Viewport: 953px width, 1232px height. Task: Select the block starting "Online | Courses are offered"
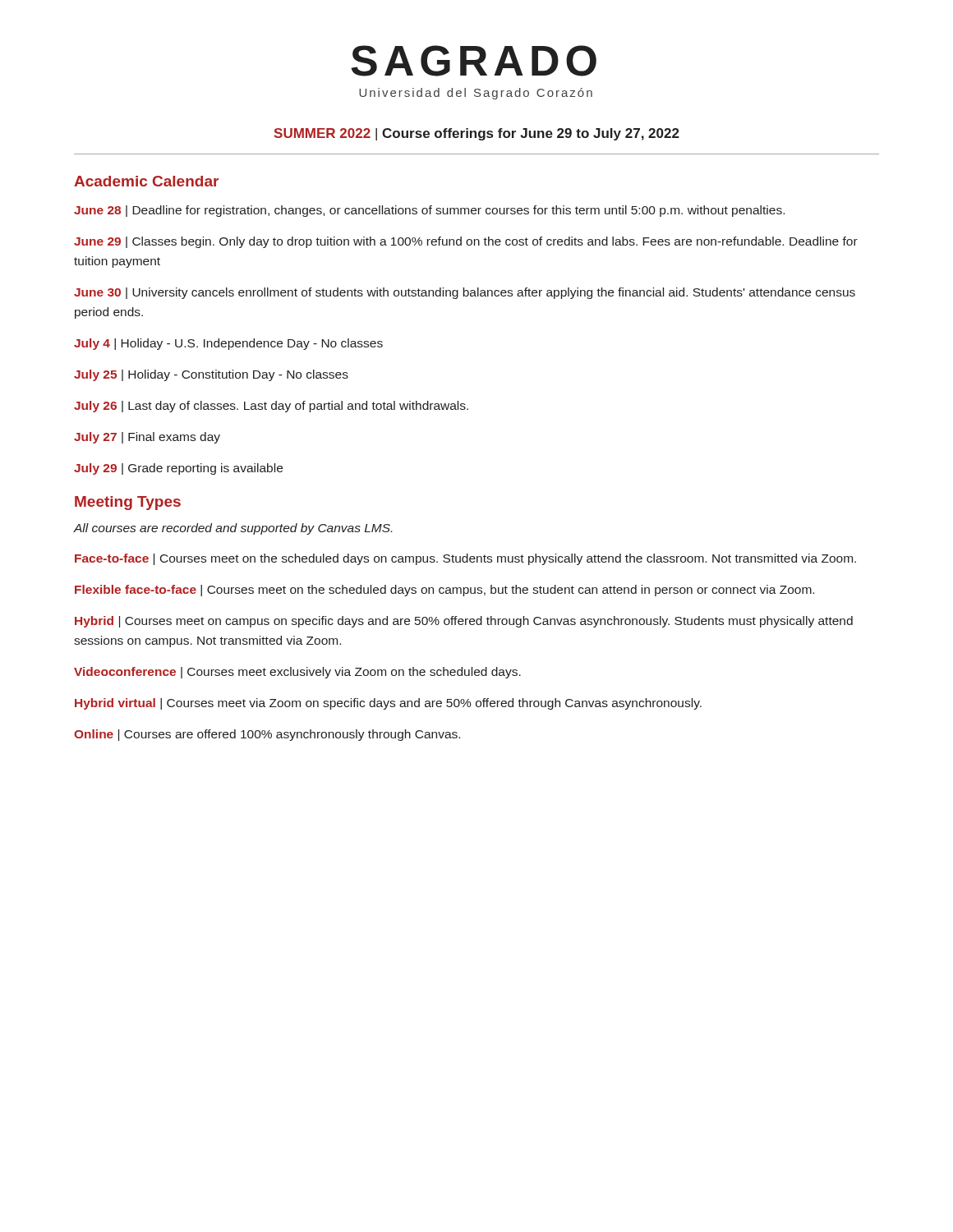point(268,734)
